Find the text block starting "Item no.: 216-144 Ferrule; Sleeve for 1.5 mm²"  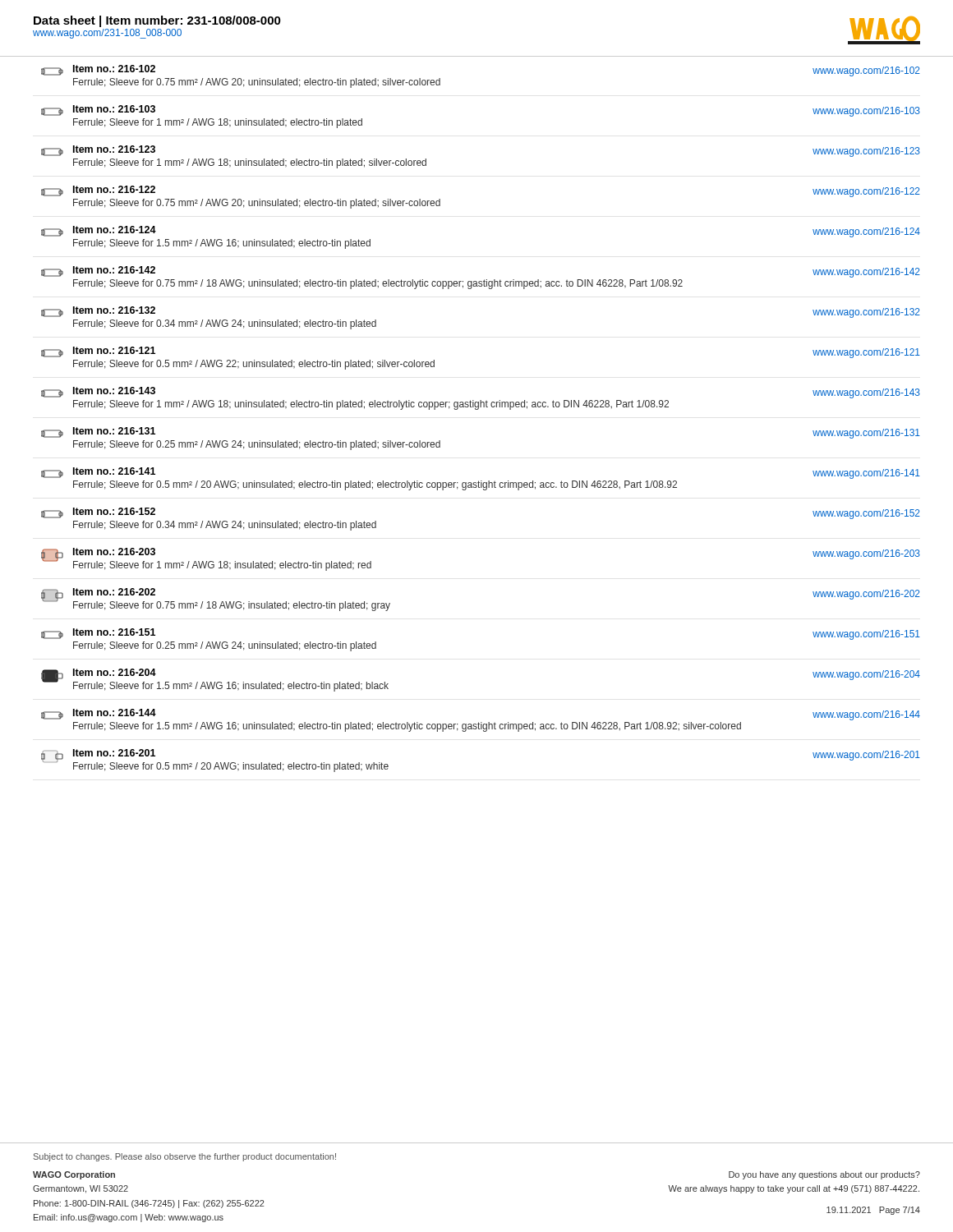(x=476, y=719)
